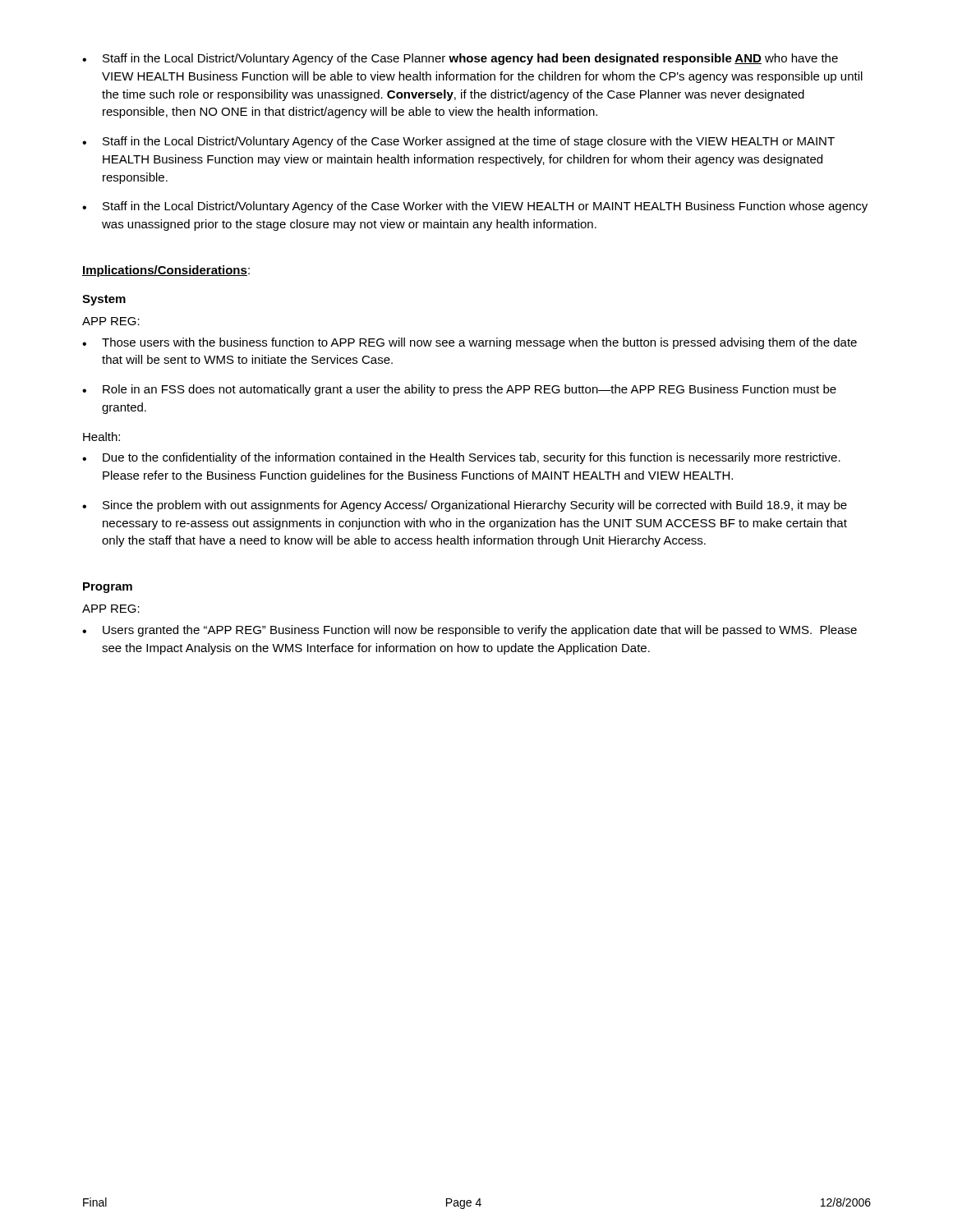Screen dimensions: 1232x953
Task: Locate the block of text that opens with "• Role in an"
Action: click(x=476, y=398)
